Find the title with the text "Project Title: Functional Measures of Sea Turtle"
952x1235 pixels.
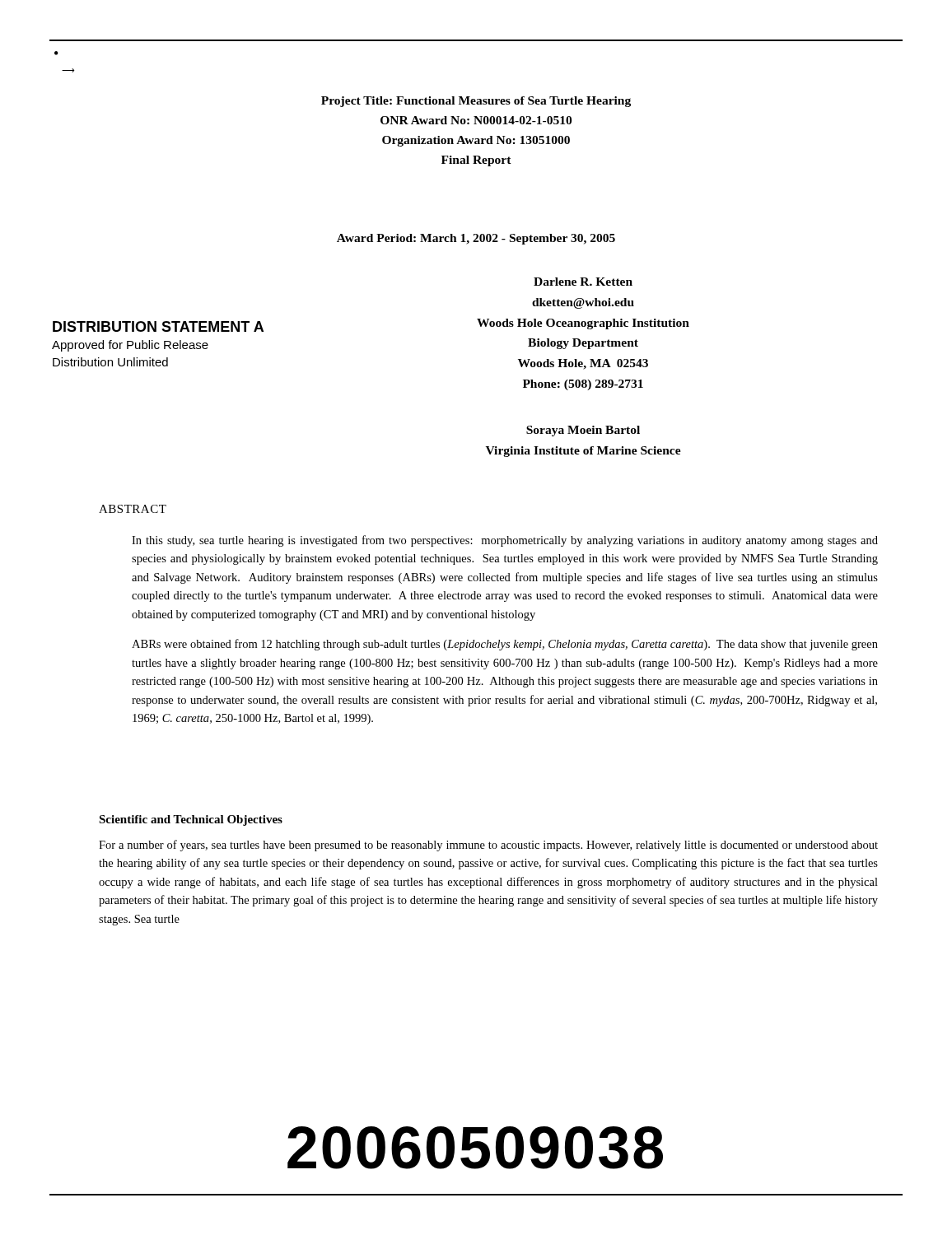click(476, 130)
